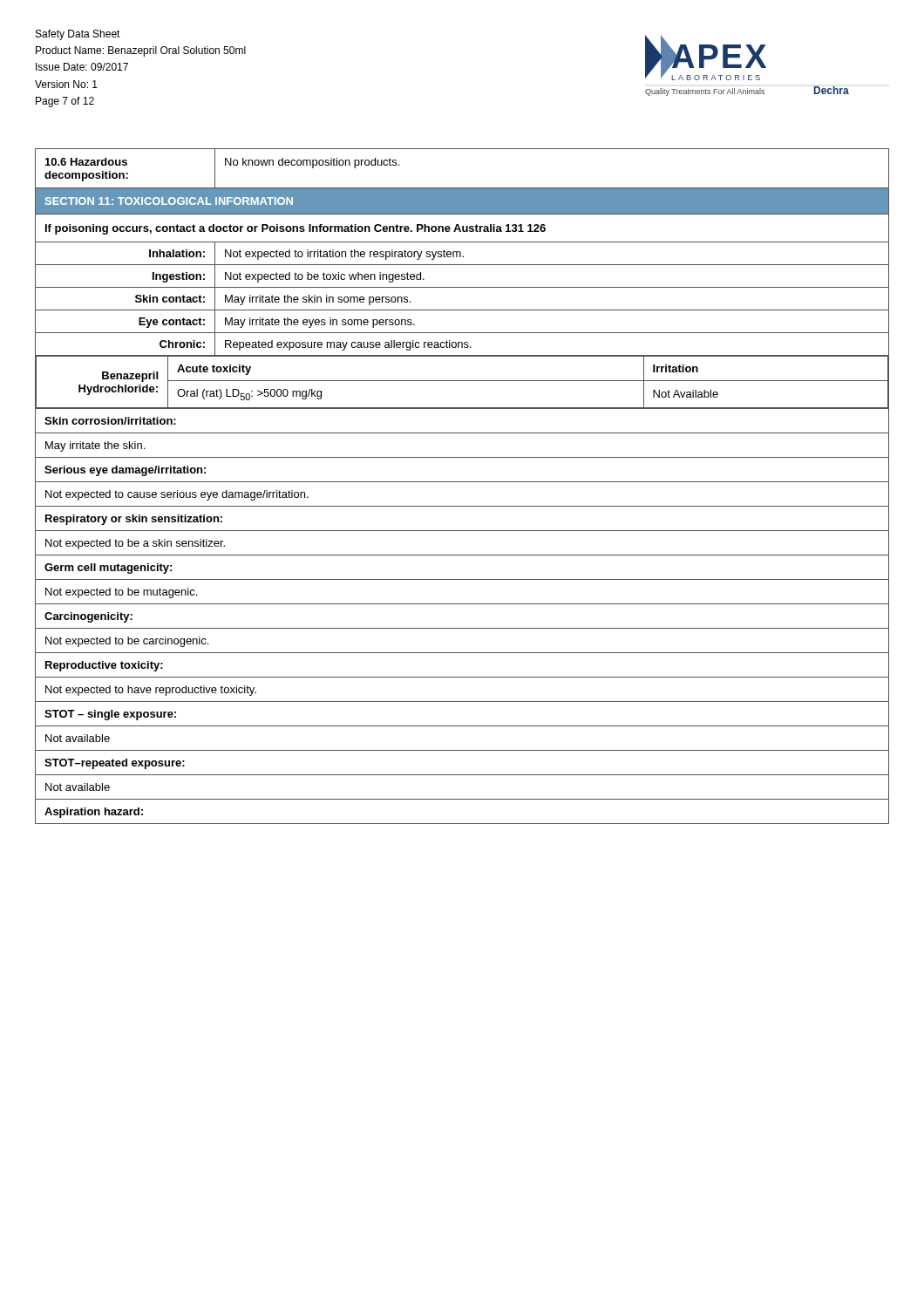Find the element starting "Skin contact: May irritate the skin"
The image size is (924, 1308).
(x=462, y=299)
